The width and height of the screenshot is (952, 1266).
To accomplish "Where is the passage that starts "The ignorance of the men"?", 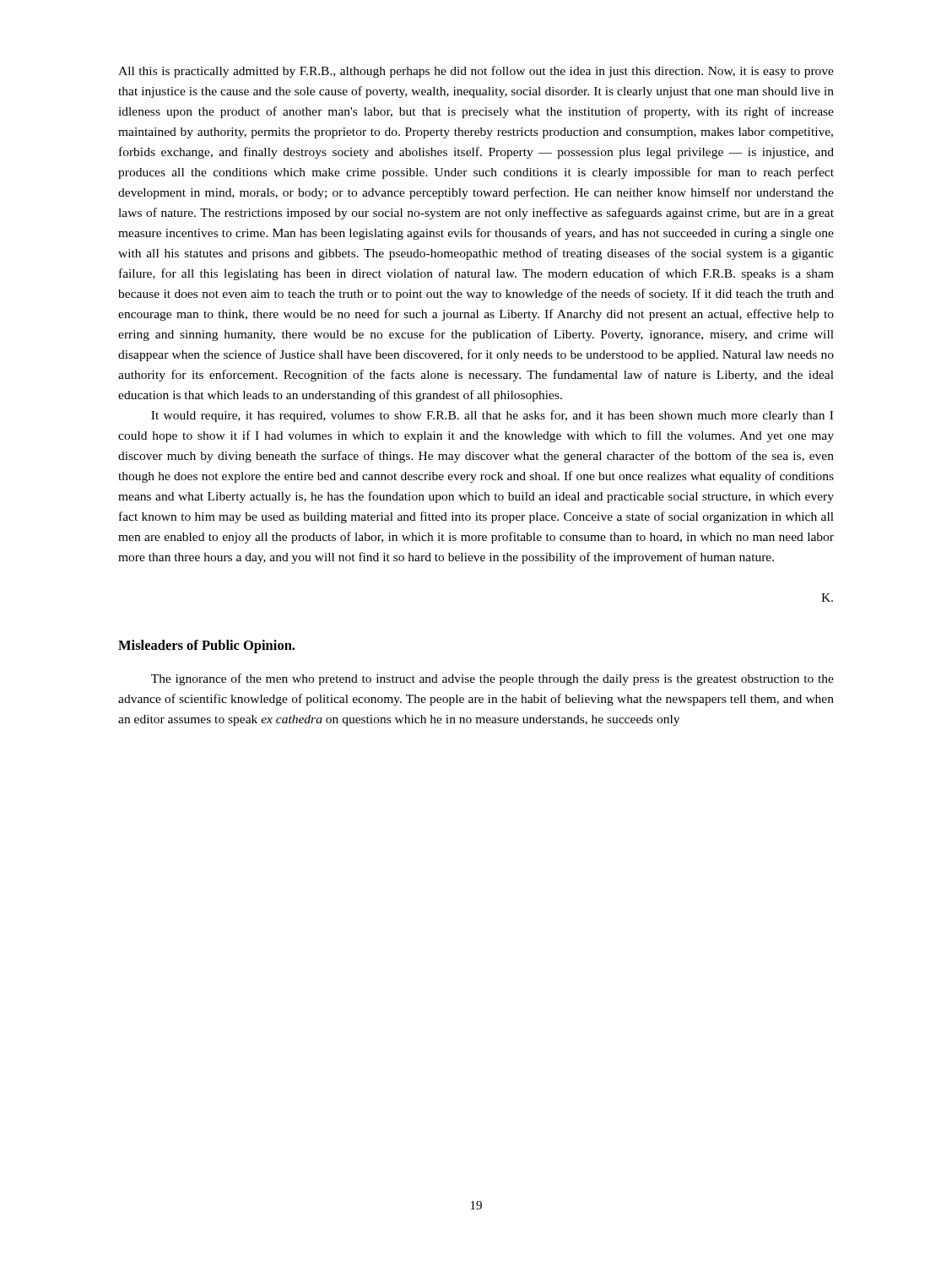I will coord(476,699).
